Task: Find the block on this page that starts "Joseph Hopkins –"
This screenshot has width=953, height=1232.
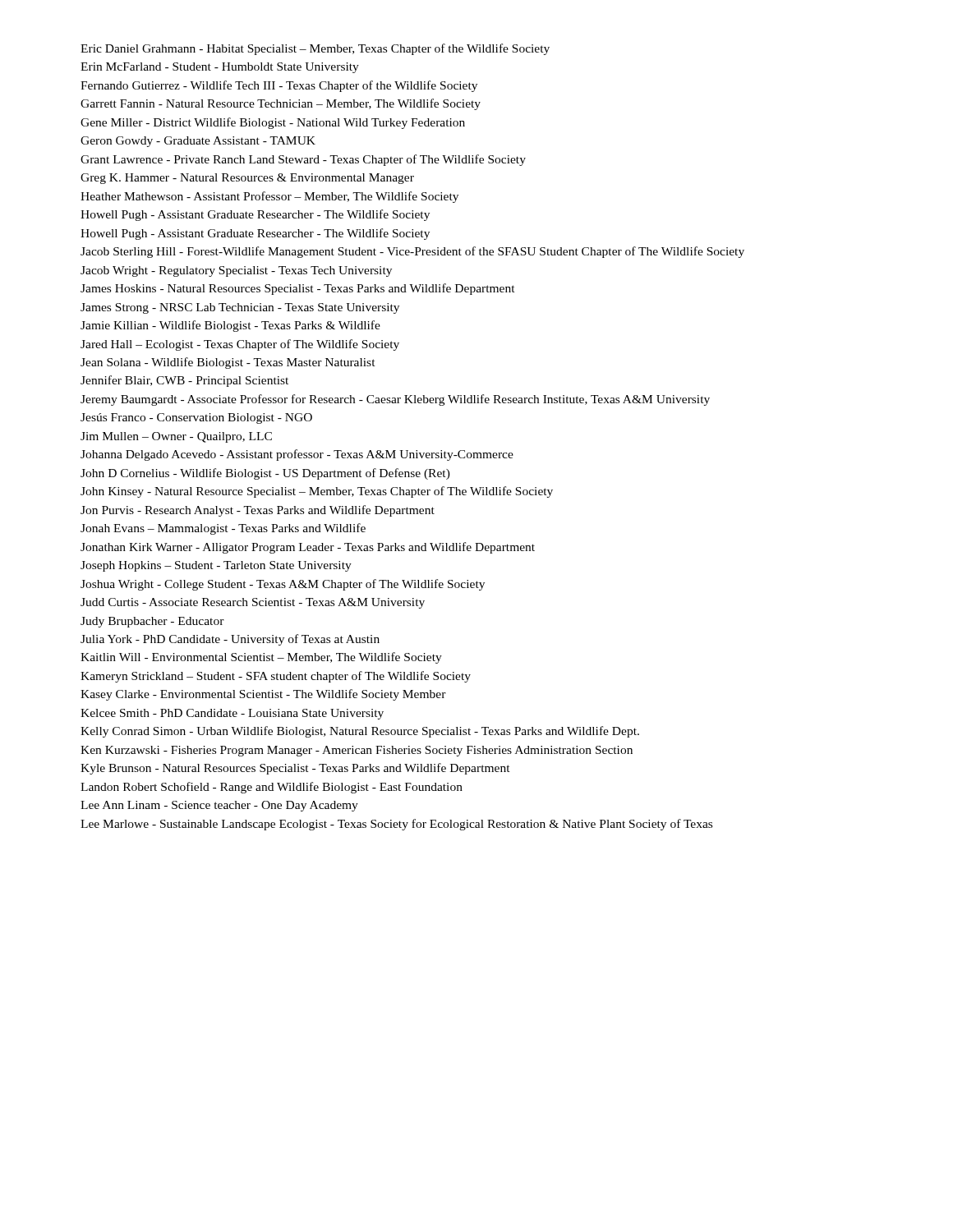Action: [x=216, y=565]
